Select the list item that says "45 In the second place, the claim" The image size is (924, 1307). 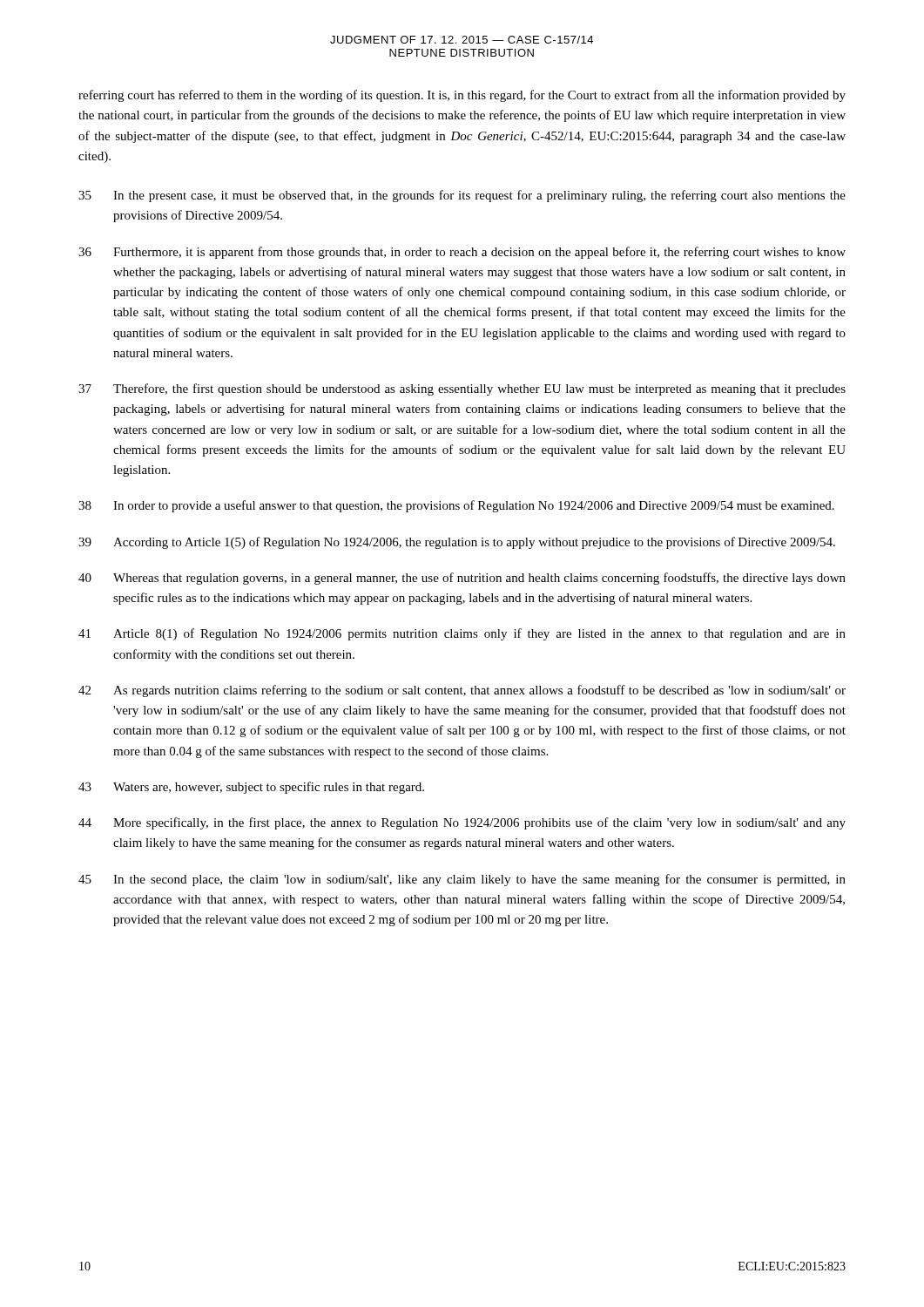coord(462,900)
